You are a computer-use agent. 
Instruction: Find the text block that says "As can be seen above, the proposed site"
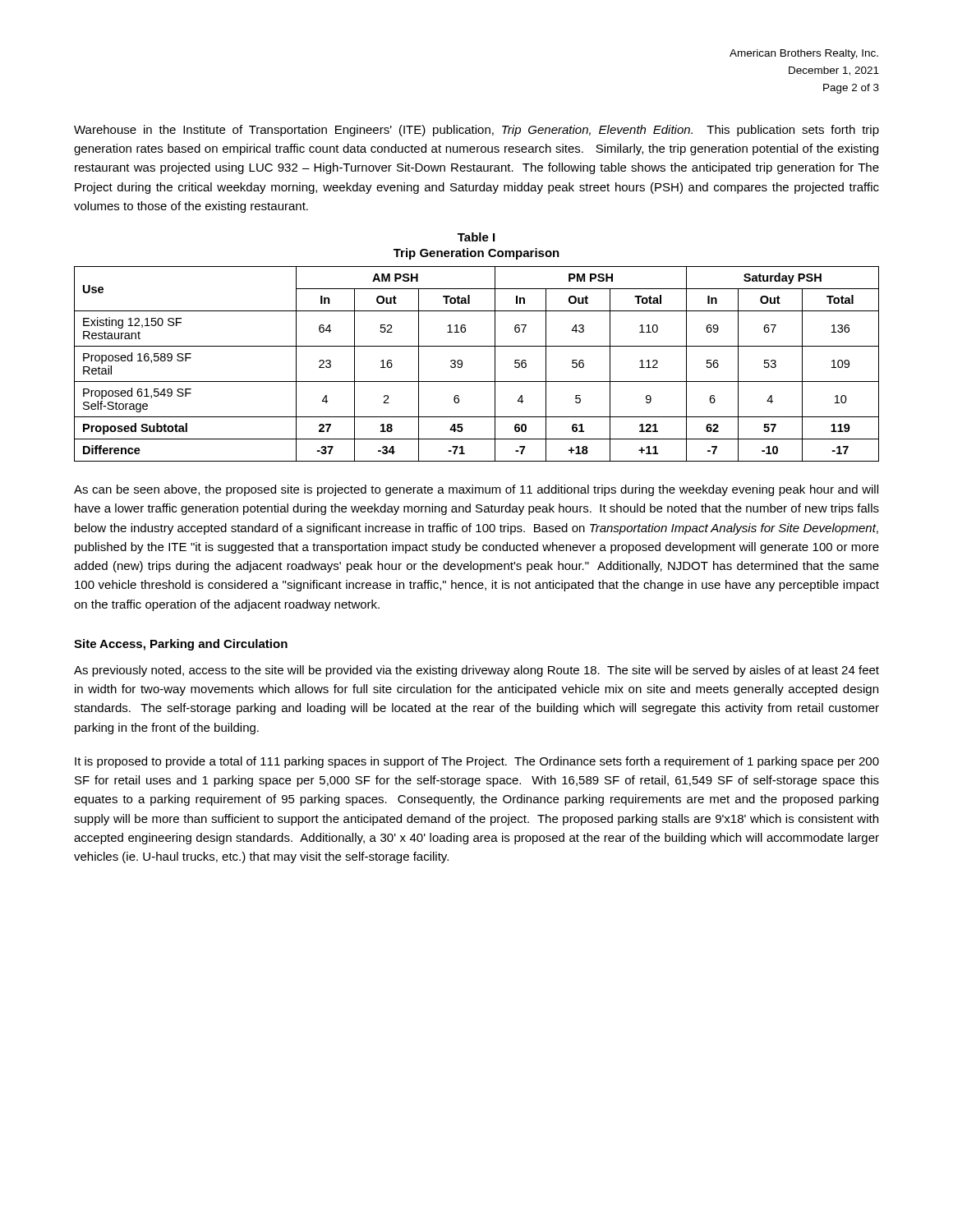[476, 546]
